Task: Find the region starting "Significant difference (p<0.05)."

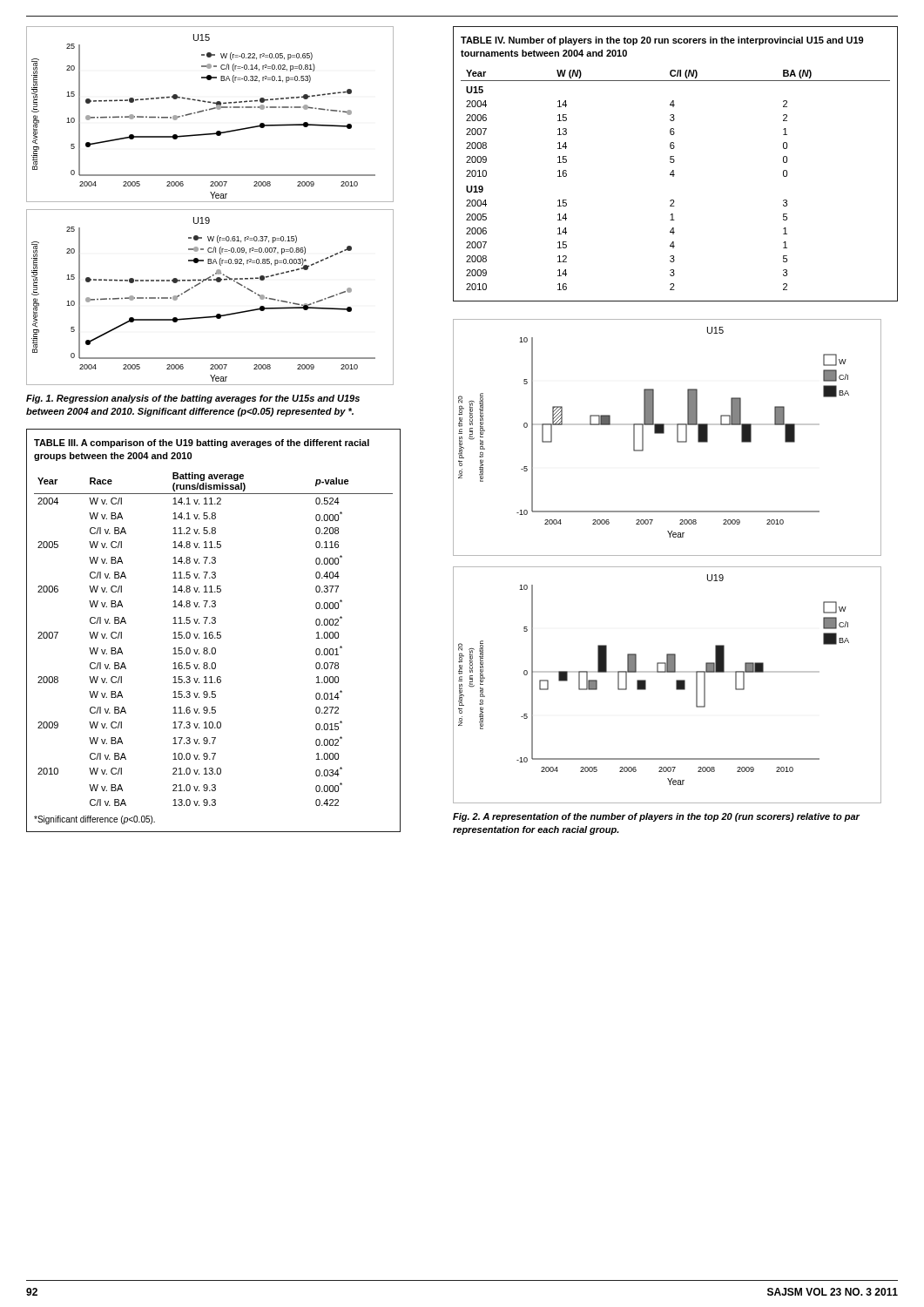Action: coord(95,820)
